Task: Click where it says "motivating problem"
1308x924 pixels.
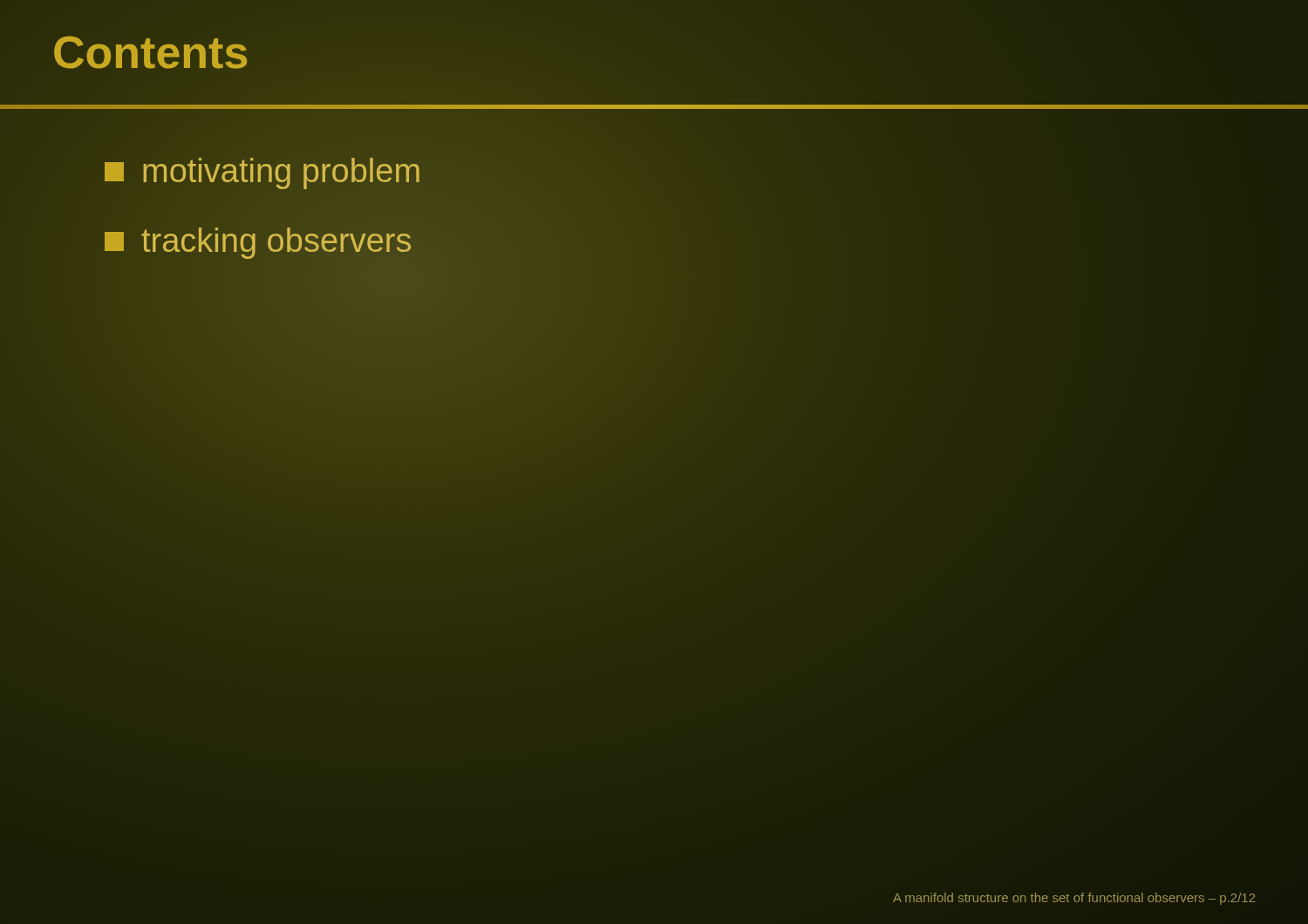Action: pyautogui.click(x=263, y=171)
